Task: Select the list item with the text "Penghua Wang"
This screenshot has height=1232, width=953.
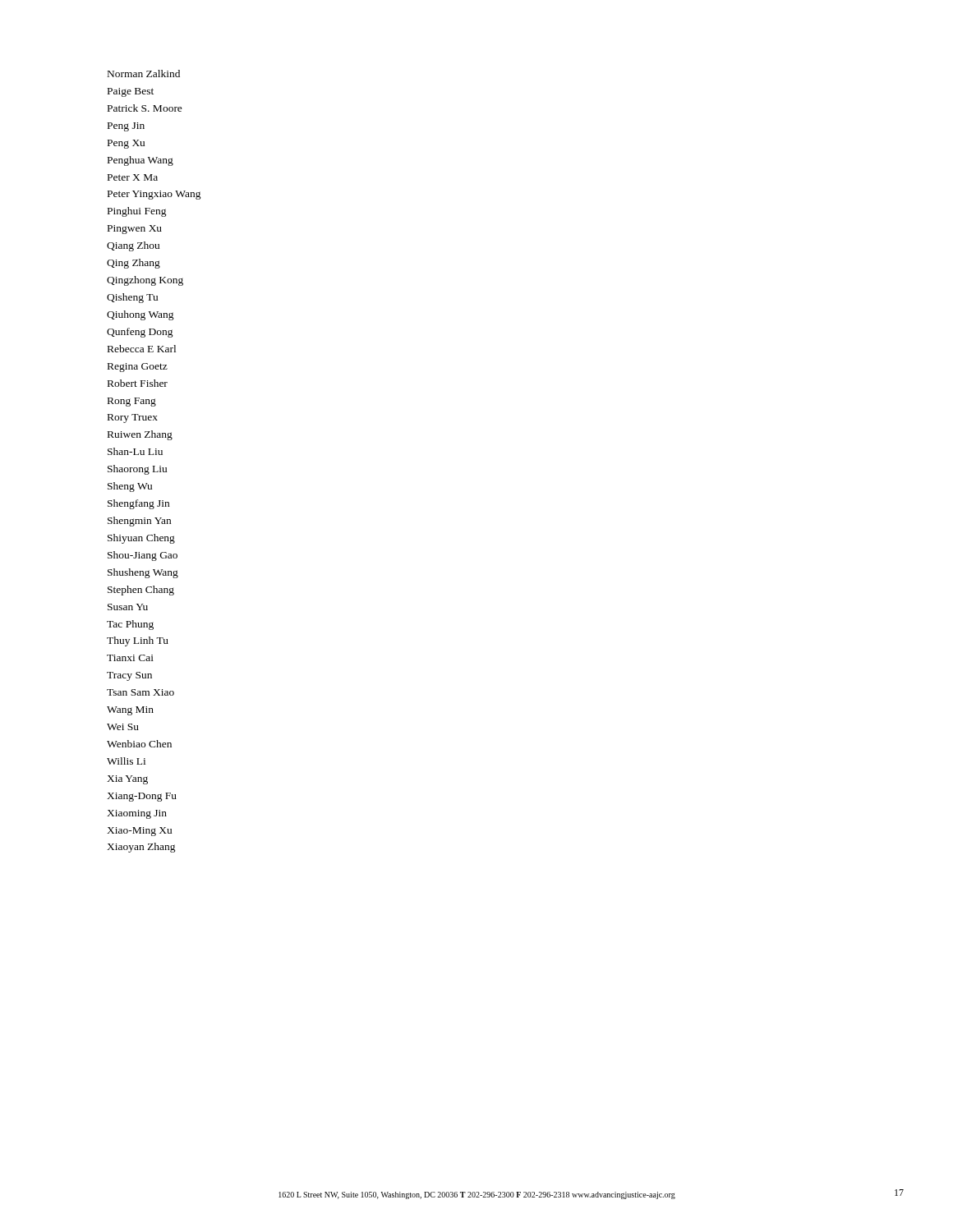Action: click(x=140, y=159)
